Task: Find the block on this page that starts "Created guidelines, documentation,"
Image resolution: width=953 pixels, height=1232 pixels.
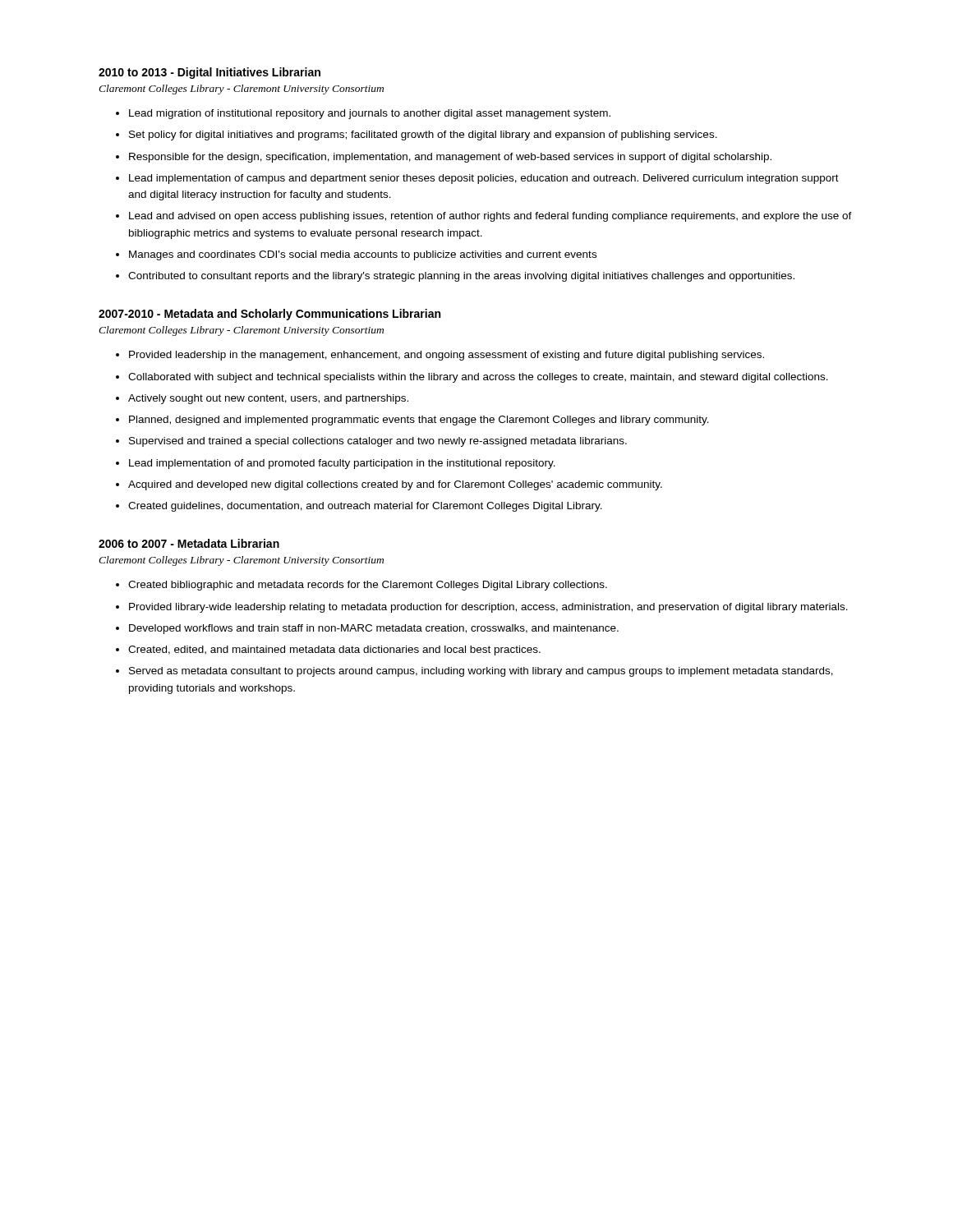Action: click(x=365, y=505)
